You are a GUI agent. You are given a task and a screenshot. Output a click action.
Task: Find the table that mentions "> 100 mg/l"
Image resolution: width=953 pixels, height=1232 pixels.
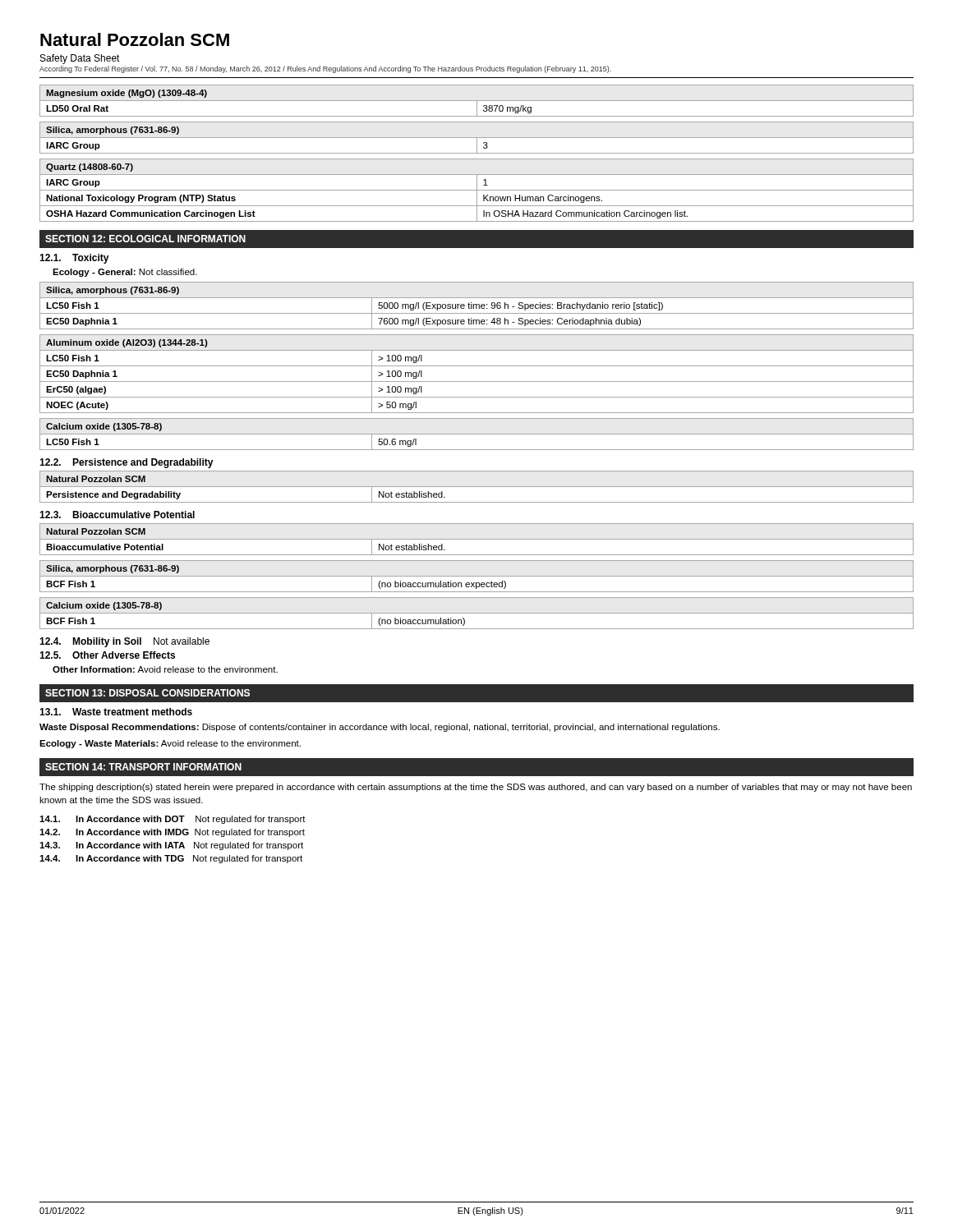pos(476,374)
